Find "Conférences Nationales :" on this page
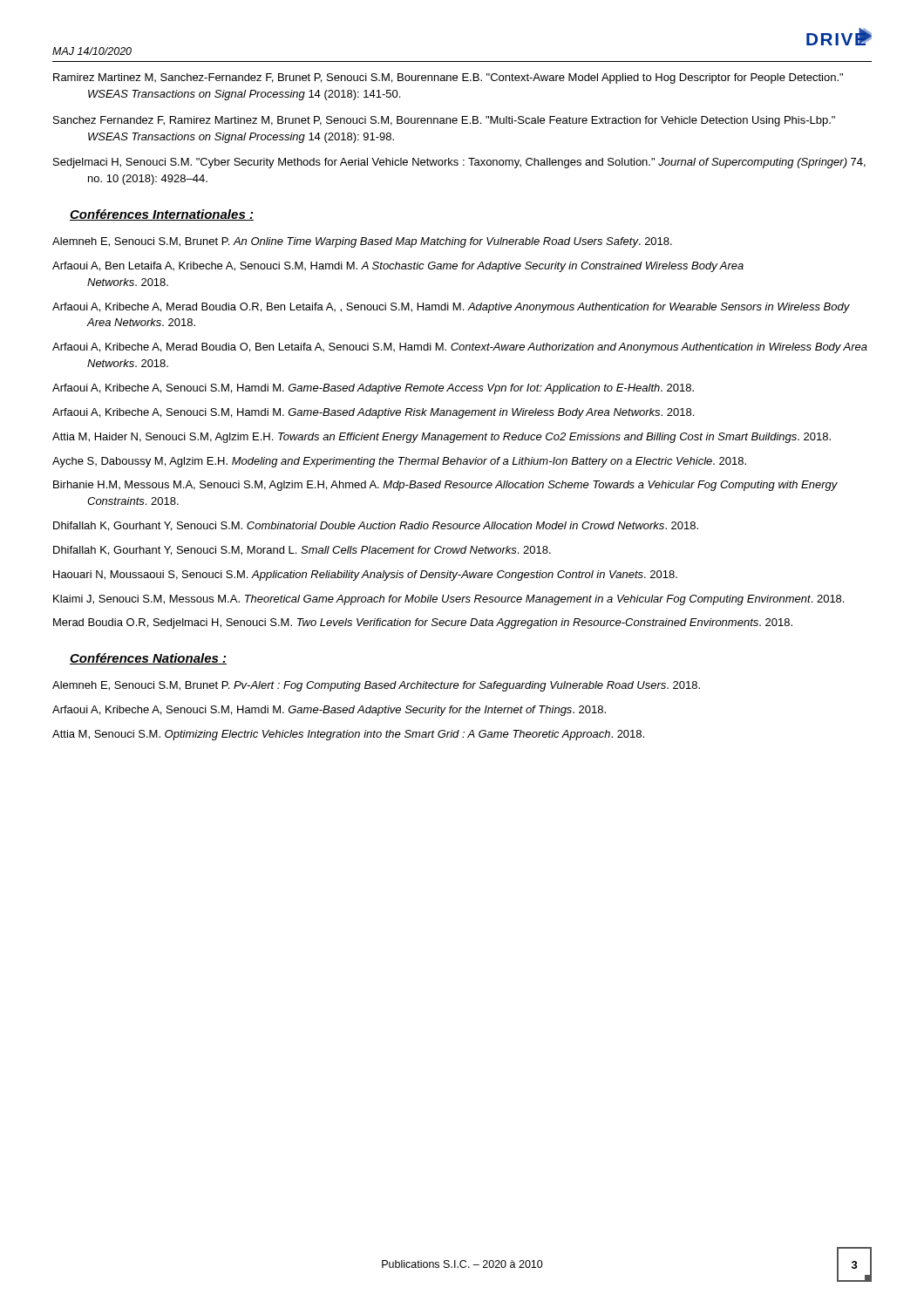The height and width of the screenshot is (1308, 924). [148, 658]
